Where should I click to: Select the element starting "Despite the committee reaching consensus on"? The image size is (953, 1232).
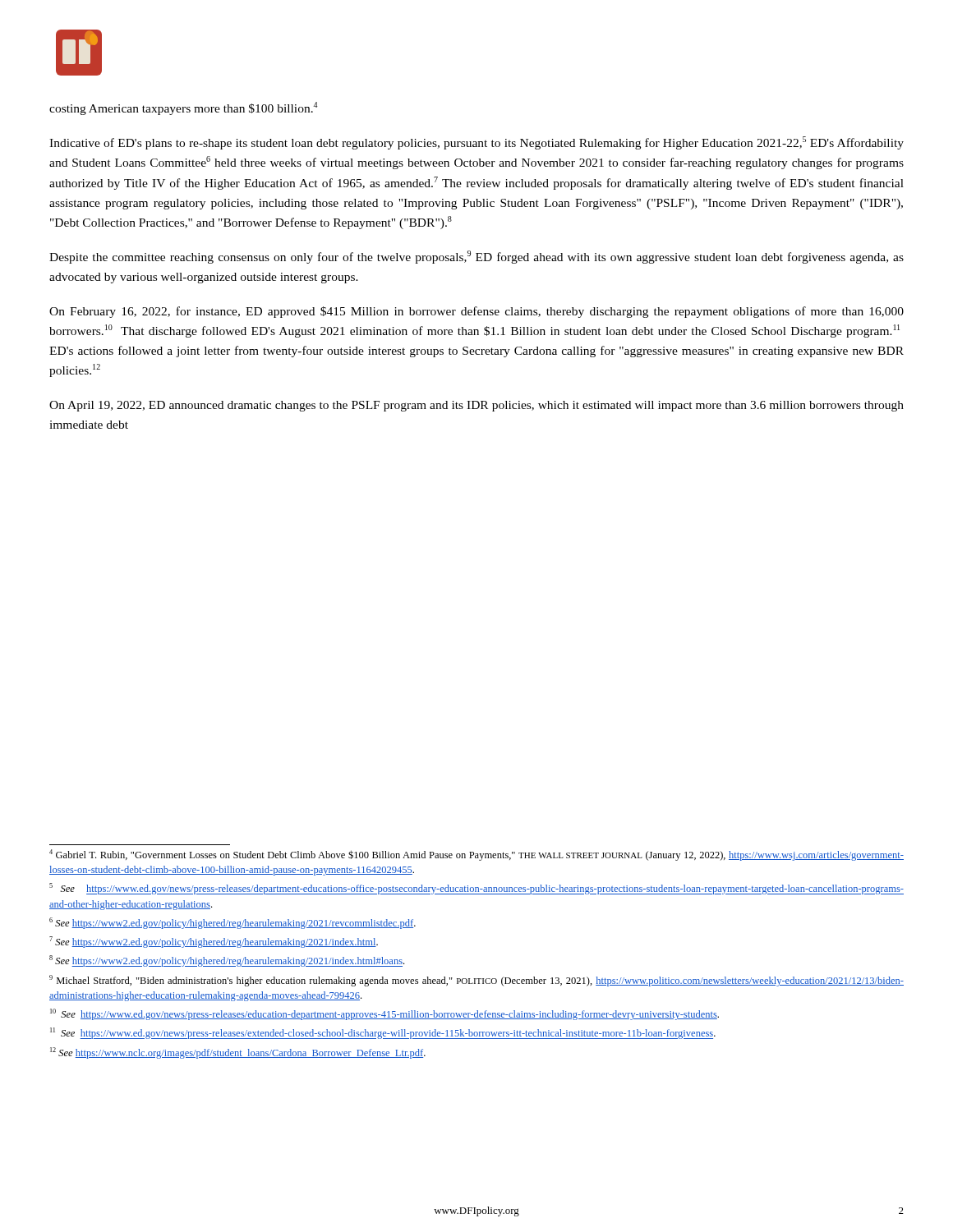476,266
